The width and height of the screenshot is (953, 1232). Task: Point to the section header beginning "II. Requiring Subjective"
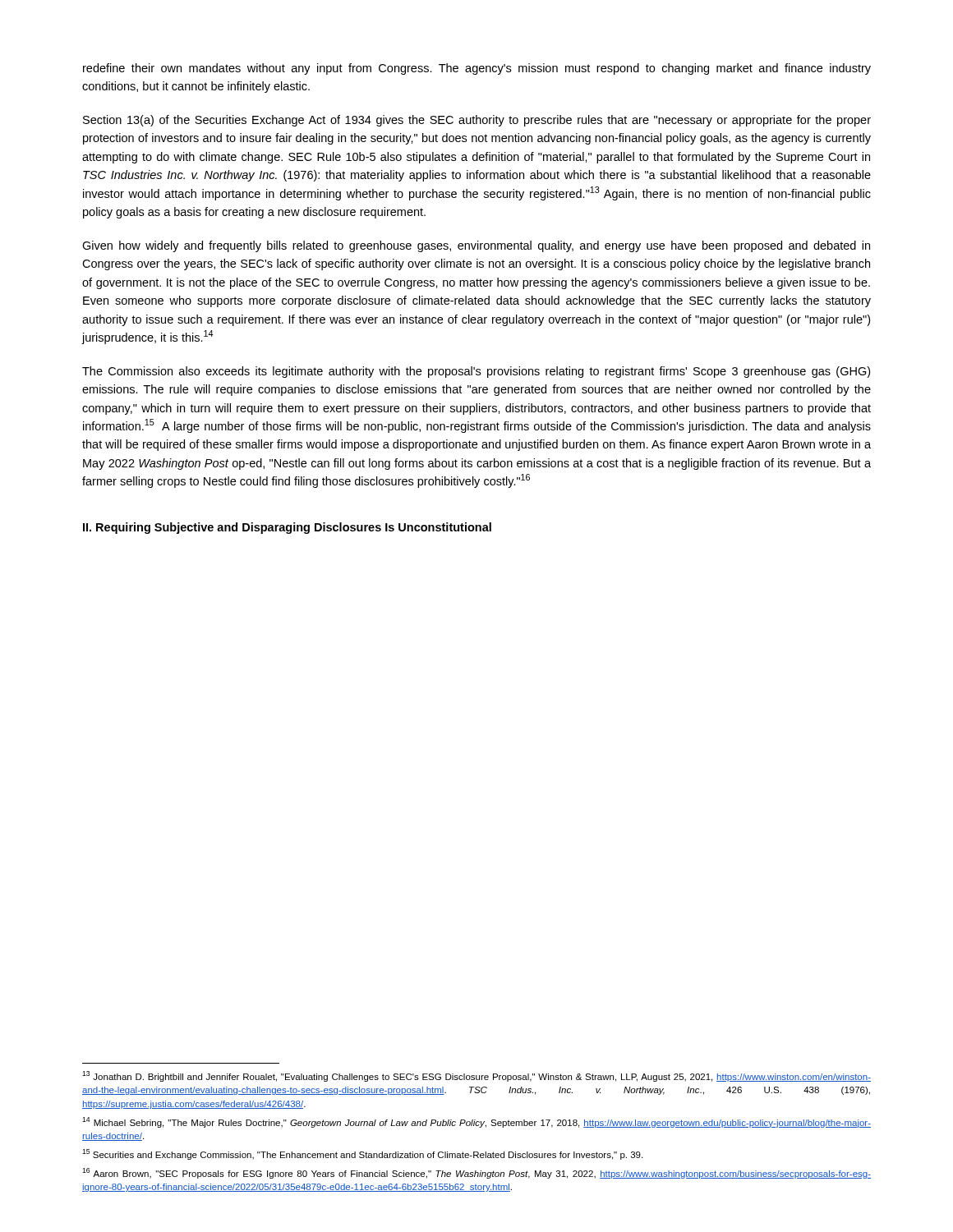click(287, 527)
